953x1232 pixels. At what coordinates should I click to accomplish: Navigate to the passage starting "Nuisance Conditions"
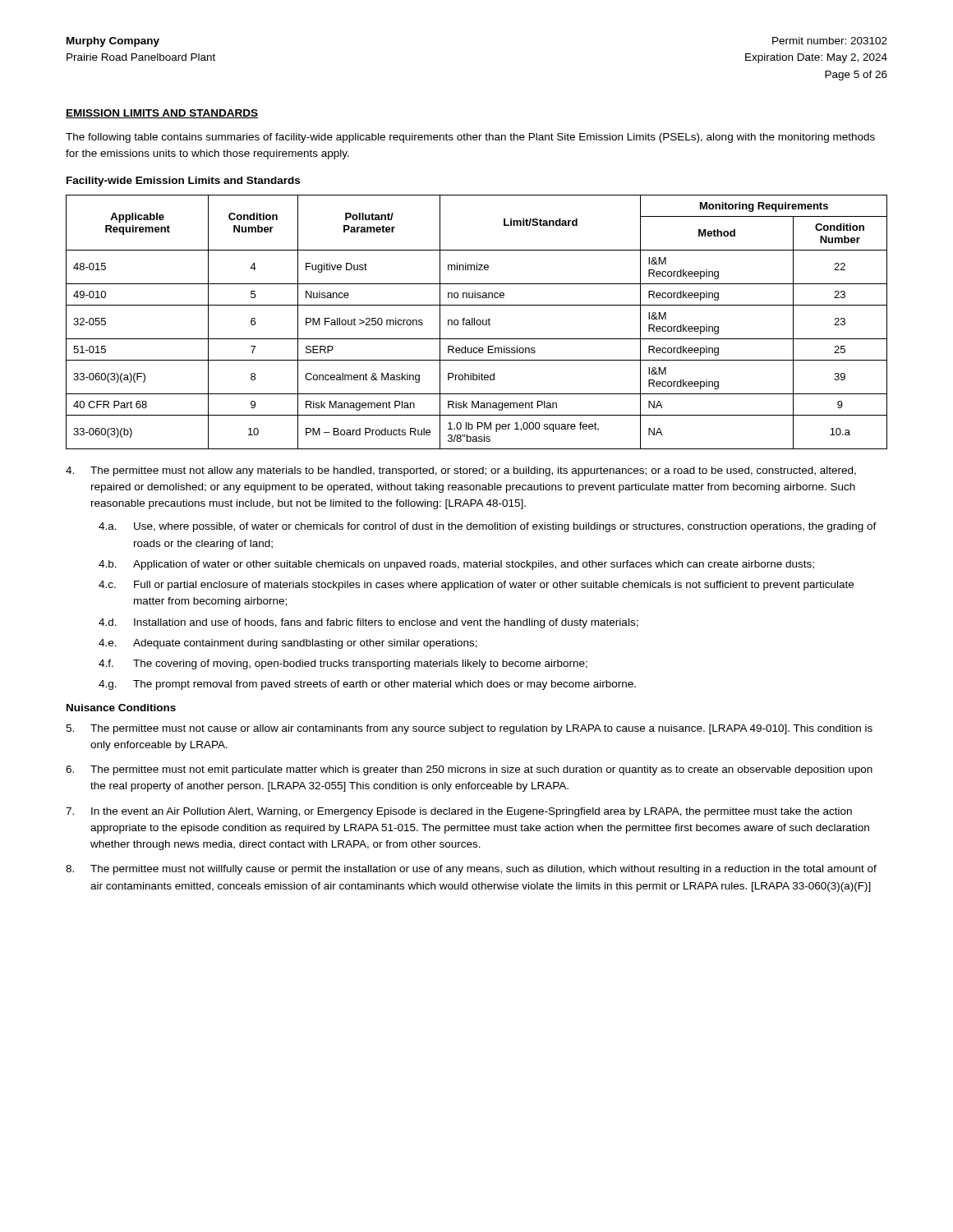(x=121, y=707)
